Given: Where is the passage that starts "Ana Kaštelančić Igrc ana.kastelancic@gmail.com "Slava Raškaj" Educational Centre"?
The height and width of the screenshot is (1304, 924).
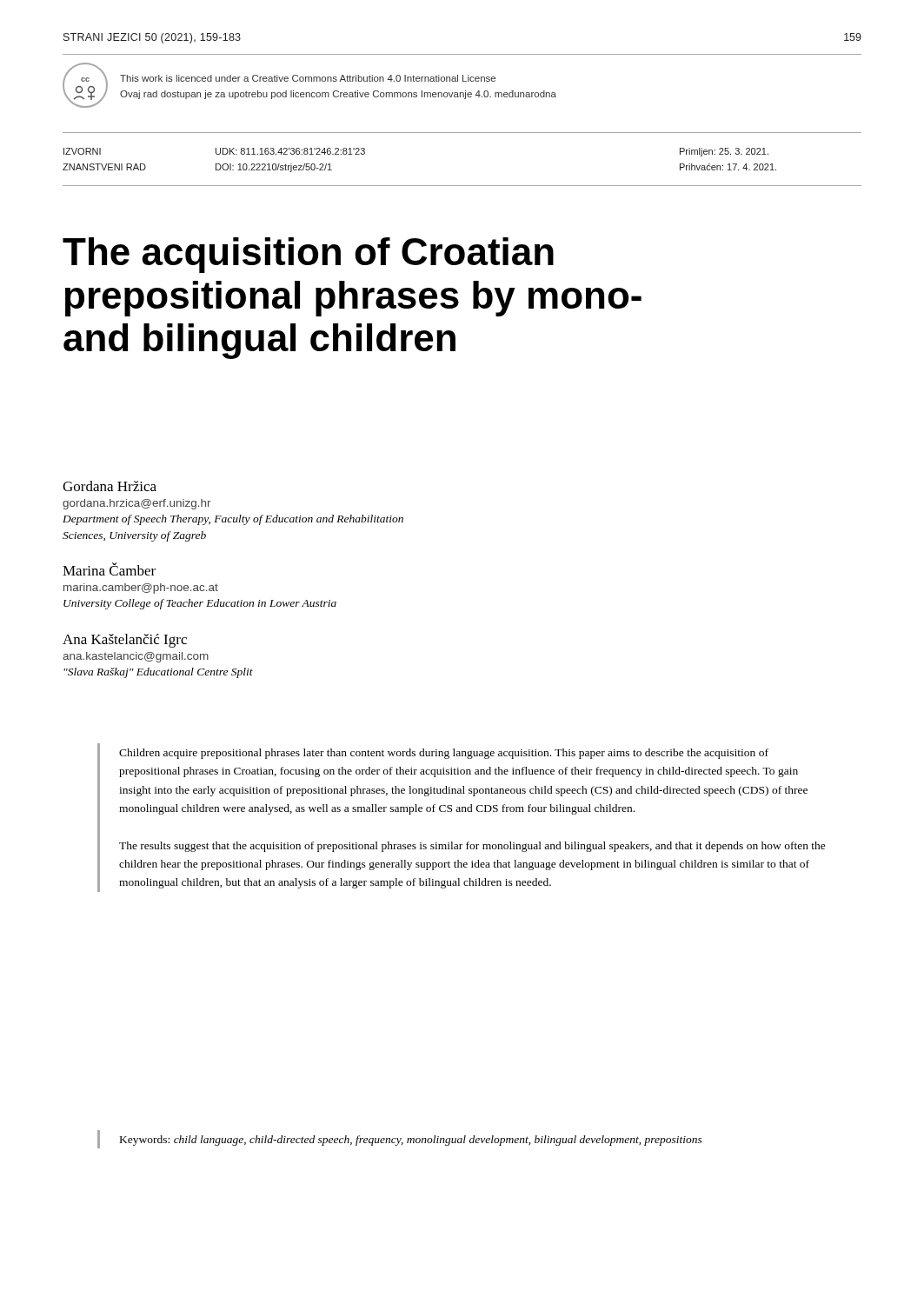Looking at the screenshot, I should pos(125,641).
